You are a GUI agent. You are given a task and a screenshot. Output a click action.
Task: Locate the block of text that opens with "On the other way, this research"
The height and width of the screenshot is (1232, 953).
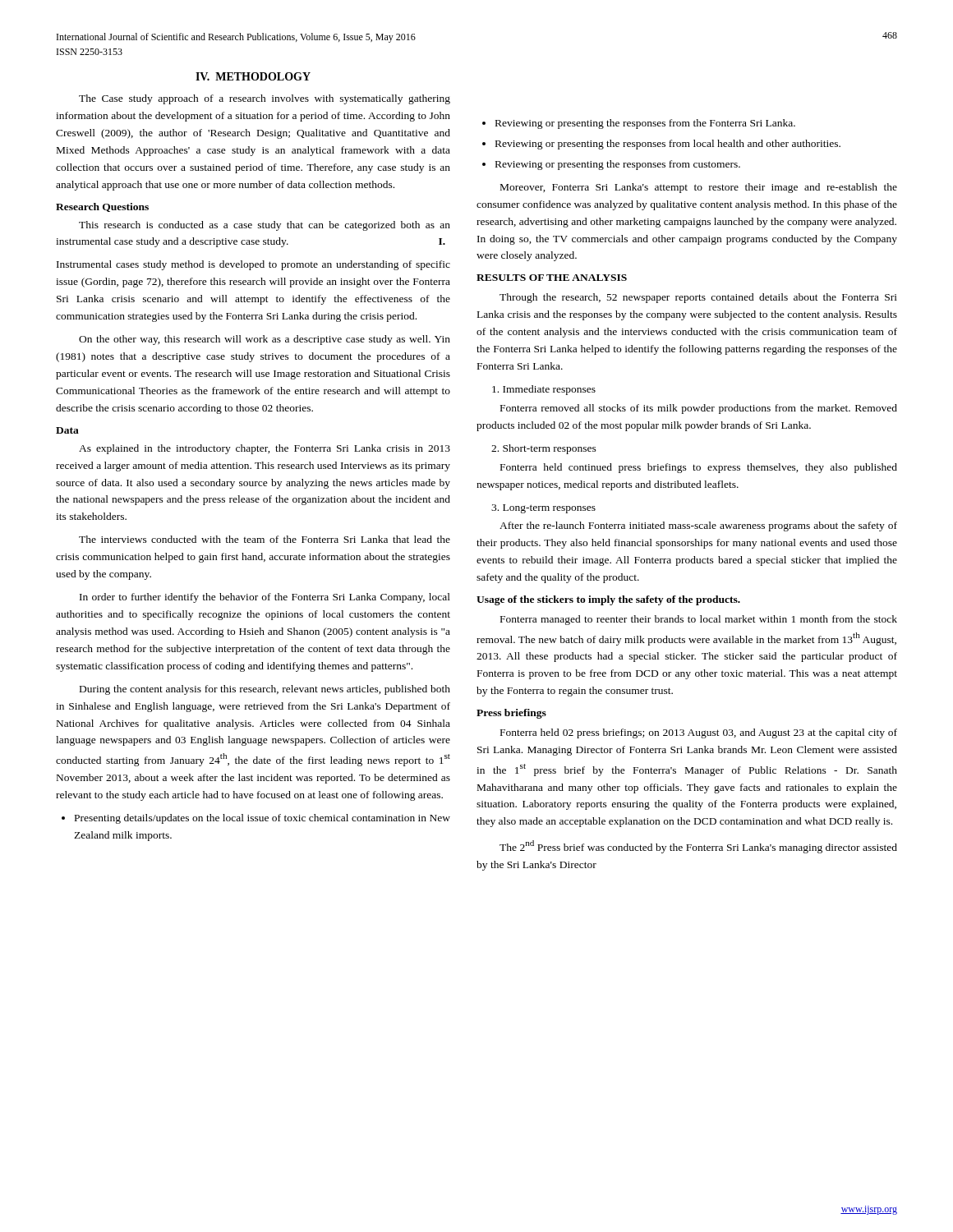point(253,374)
